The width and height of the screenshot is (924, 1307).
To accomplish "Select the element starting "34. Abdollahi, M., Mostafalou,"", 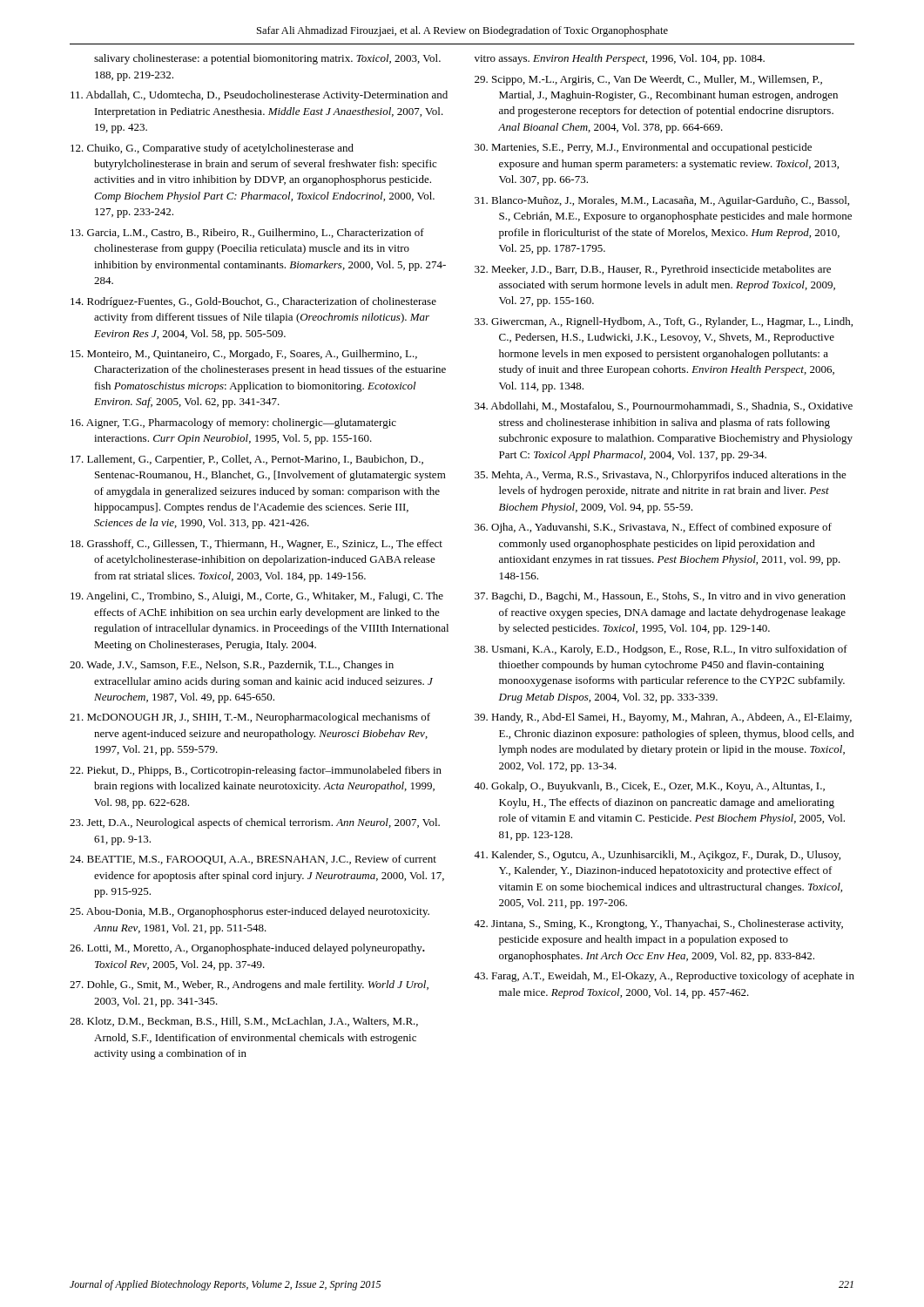I will click(664, 430).
